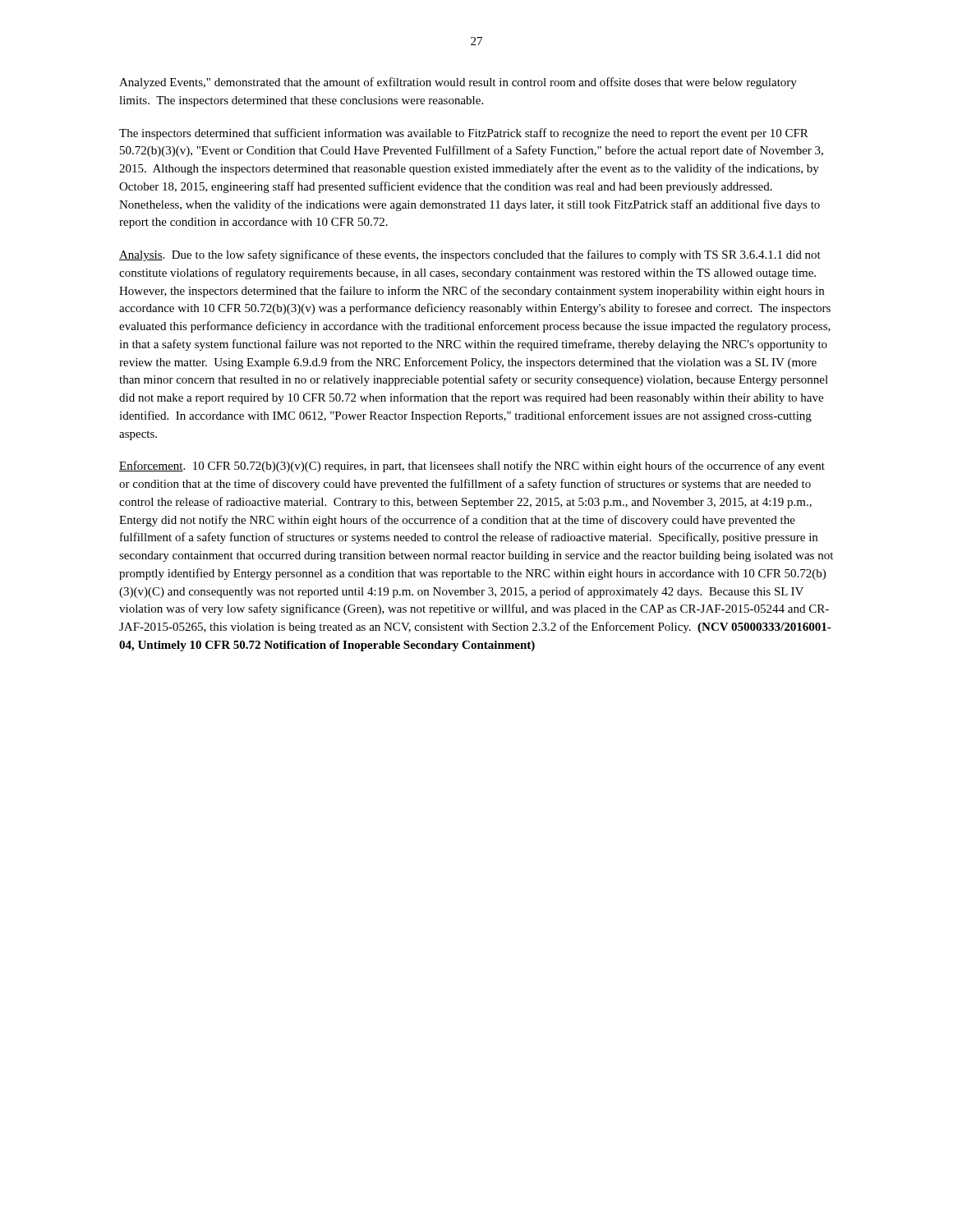953x1232 pixels.
Task: Locate the text block that reads "Analyzed Events," demonstrated that"
Action: pos(458,91)
